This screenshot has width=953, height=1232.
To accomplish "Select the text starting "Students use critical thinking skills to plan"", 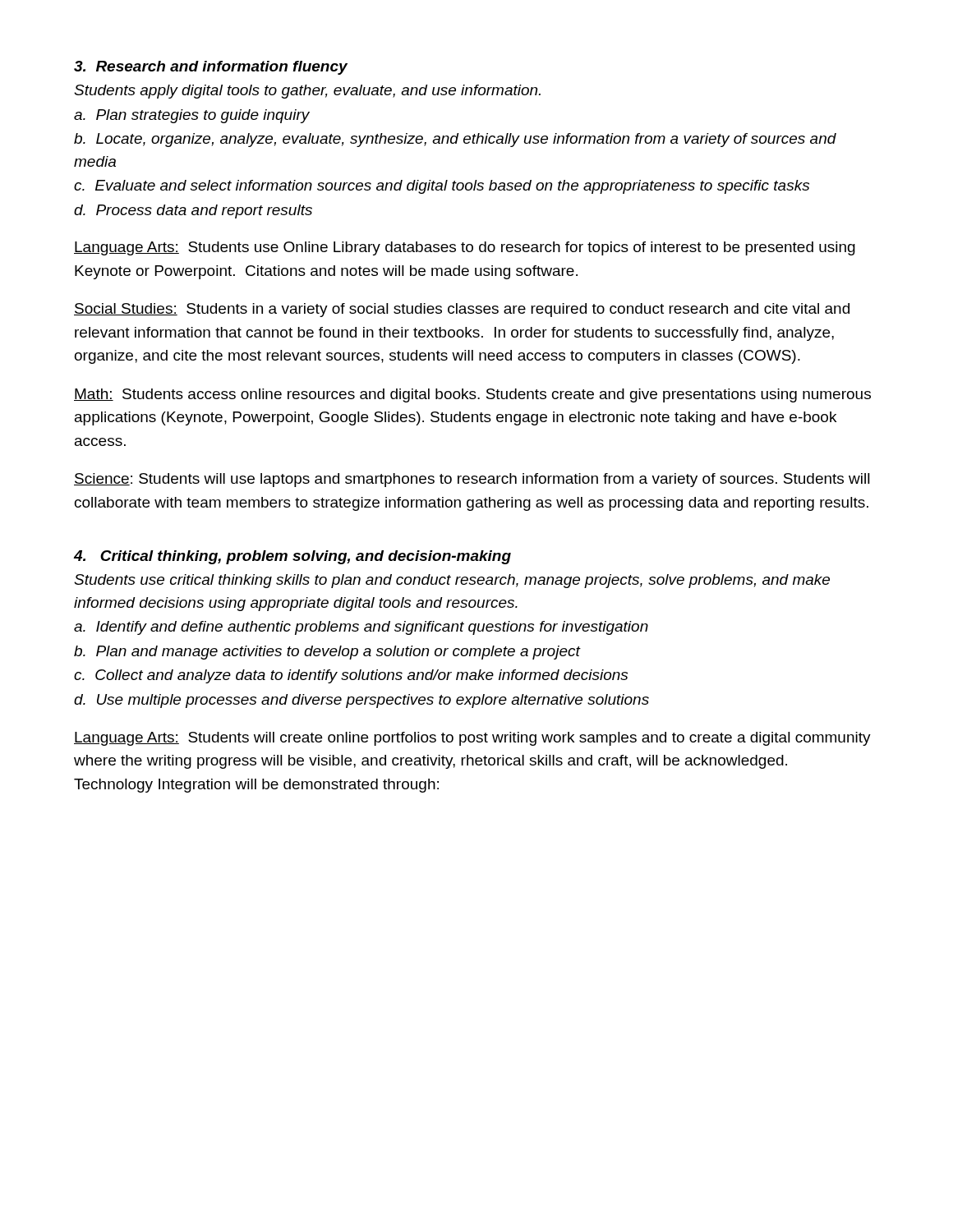I will coord(452,591).
